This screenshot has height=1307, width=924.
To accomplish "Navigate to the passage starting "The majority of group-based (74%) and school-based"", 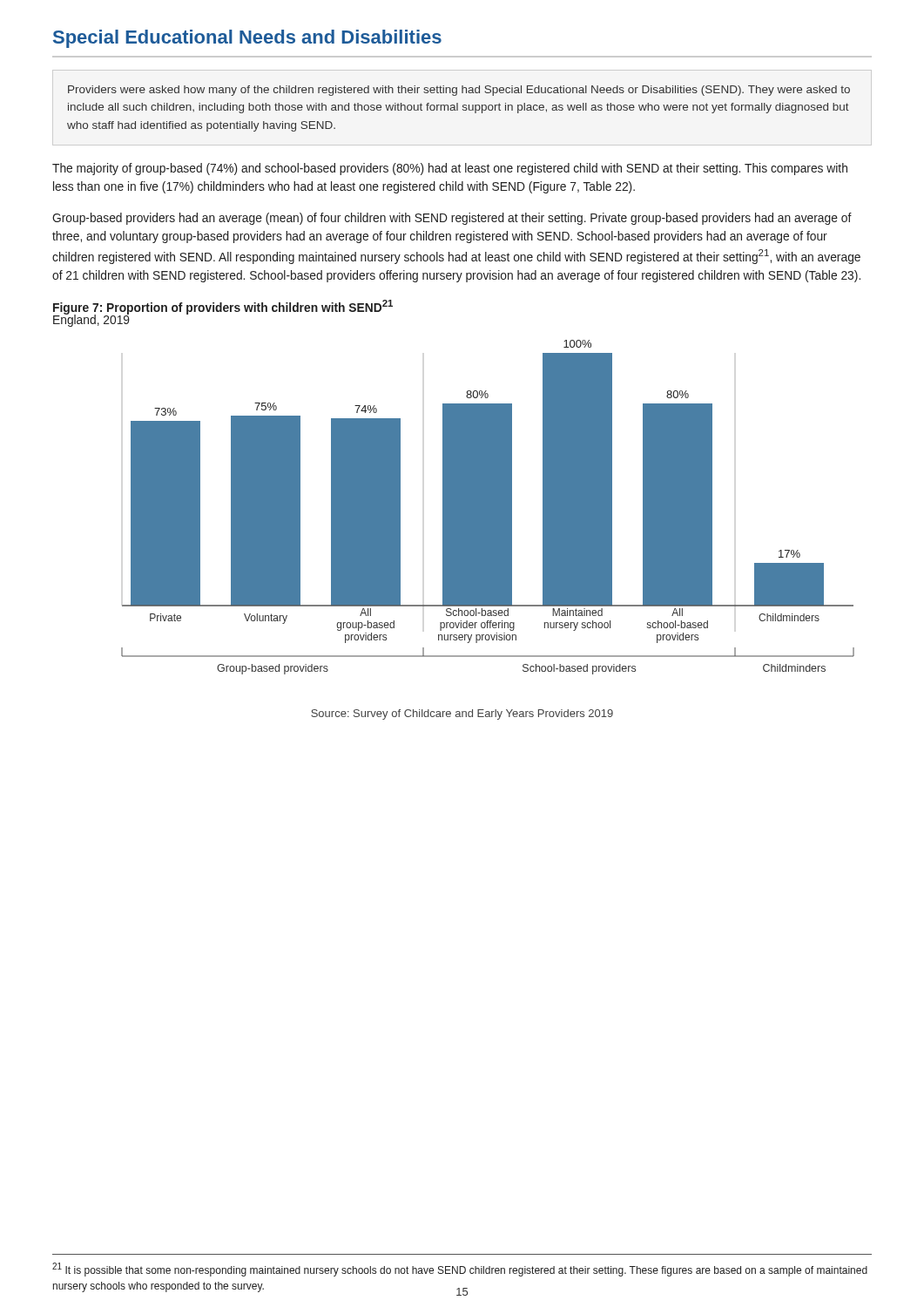I will 450,178.
